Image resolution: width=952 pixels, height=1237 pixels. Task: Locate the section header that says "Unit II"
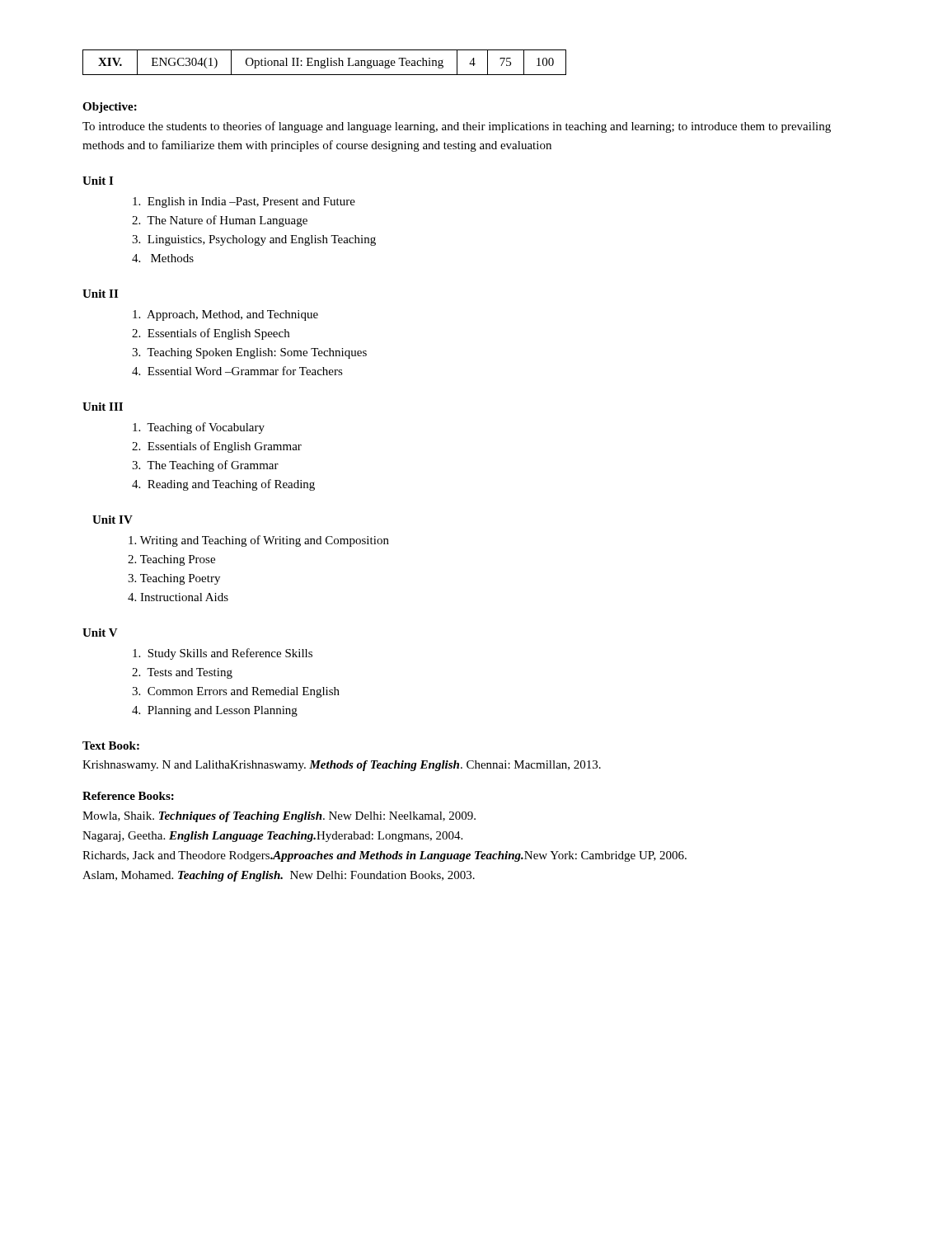click(100, 293)
